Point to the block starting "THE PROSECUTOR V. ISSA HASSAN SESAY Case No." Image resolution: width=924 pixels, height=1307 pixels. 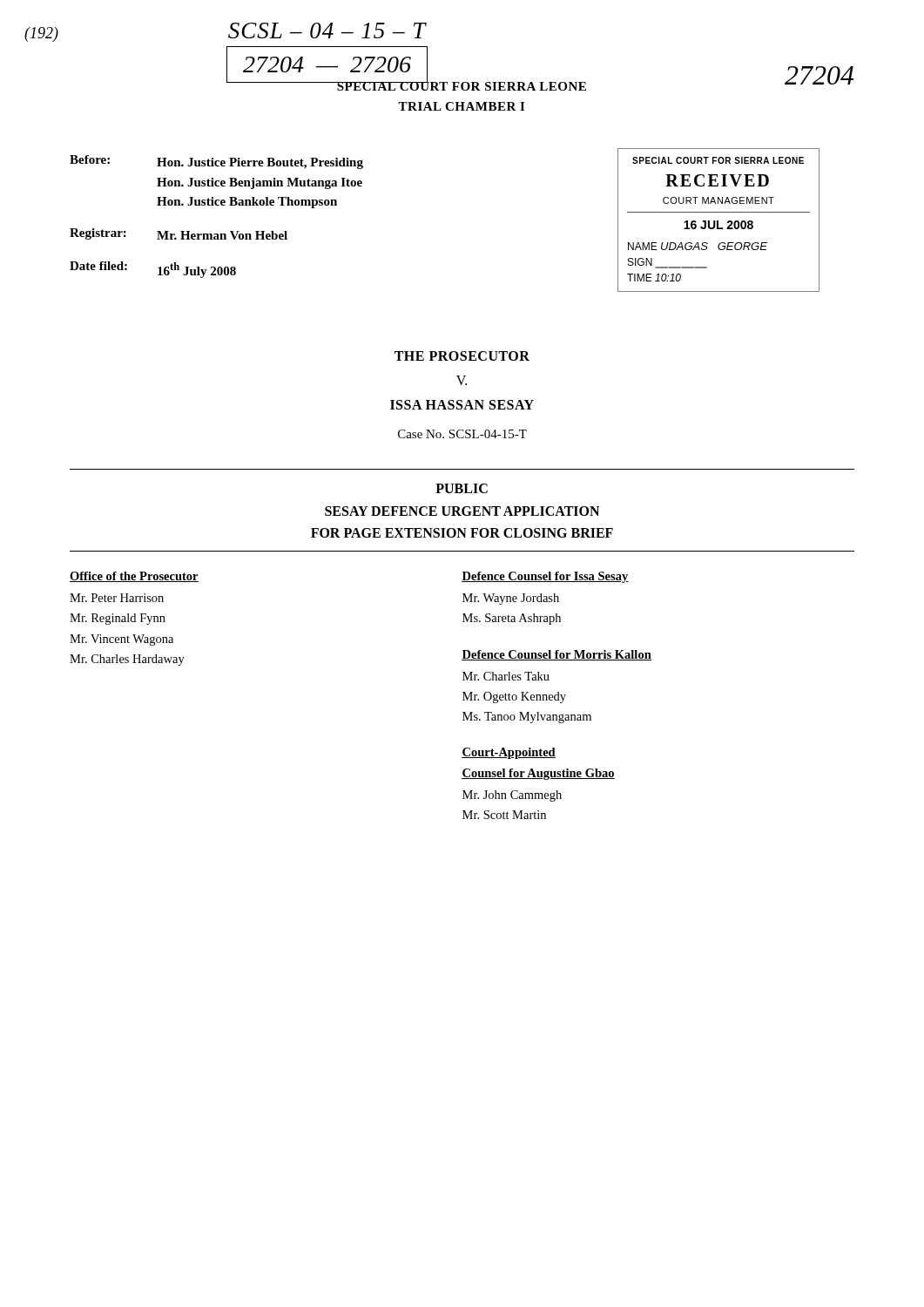click(462, 395)
